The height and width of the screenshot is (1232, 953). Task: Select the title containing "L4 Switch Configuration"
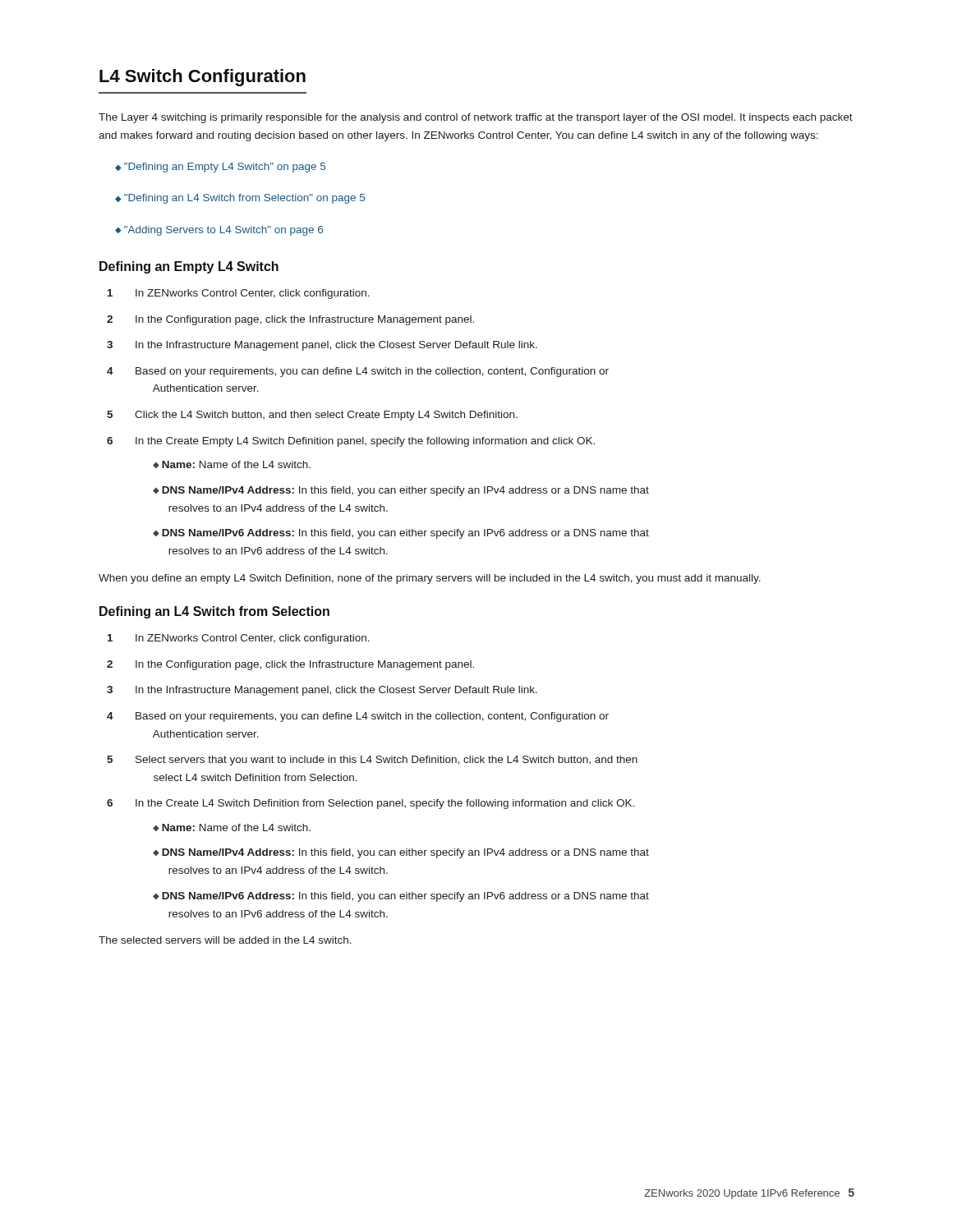[x=203, y=80]
